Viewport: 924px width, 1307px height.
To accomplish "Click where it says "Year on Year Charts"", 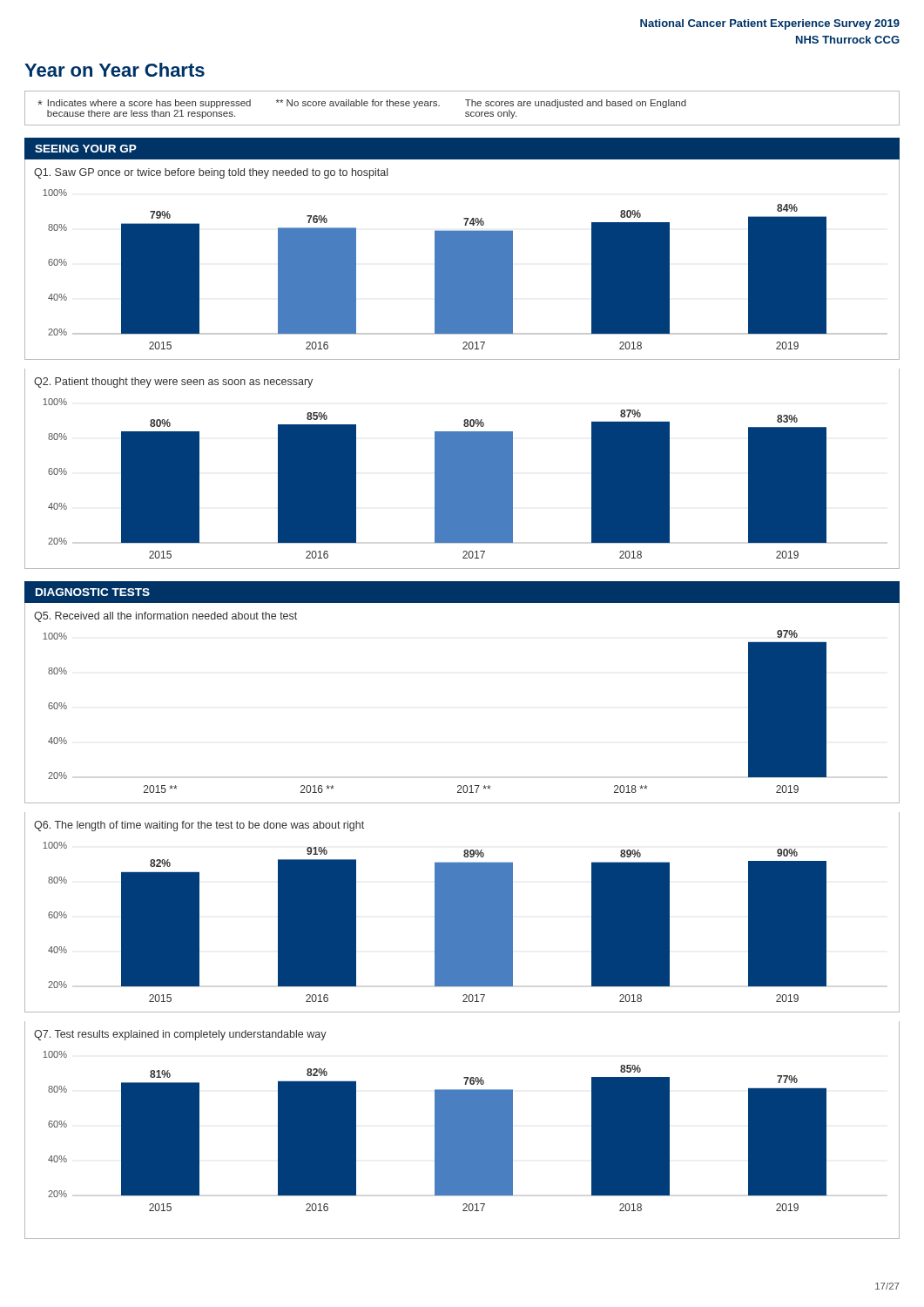I will pyautogui.click(x=115, y=70).
